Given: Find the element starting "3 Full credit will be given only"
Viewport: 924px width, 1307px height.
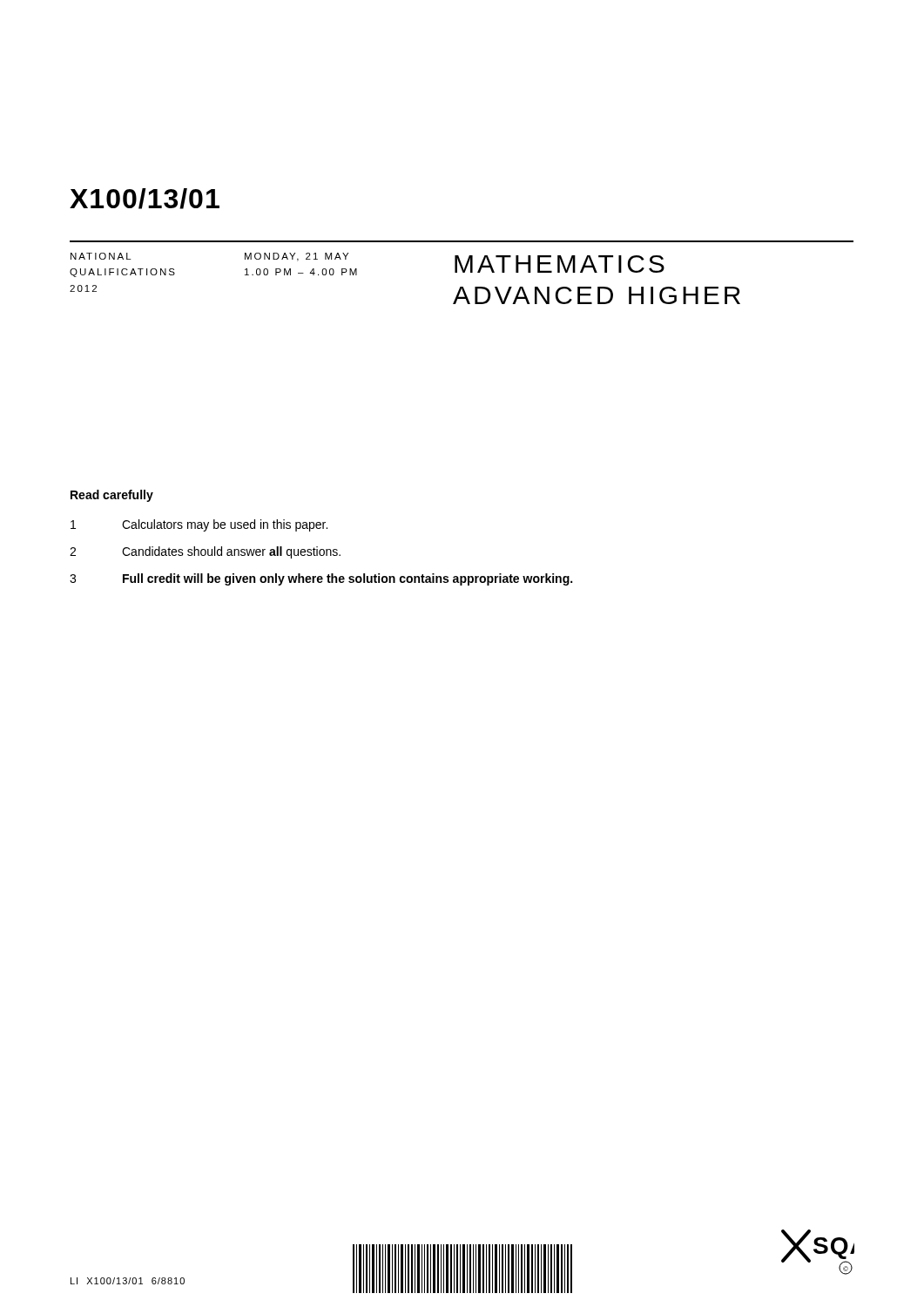Looking at the screenshot, I should tap(427, 579).
